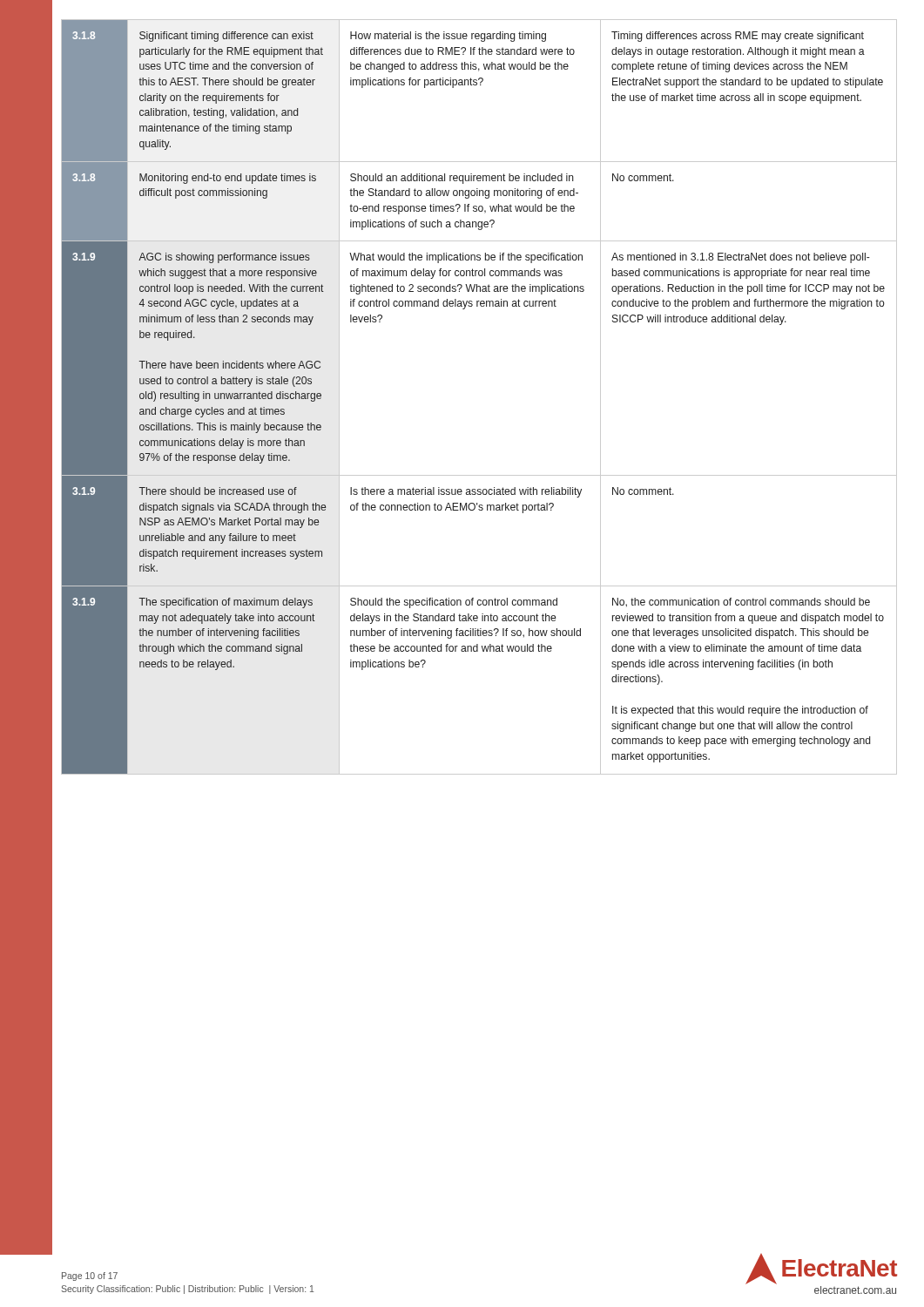Image resolution: width=924 pixels, height=1307 pixels.
Task: Click on the logo
Action: tap(821, 1275)
